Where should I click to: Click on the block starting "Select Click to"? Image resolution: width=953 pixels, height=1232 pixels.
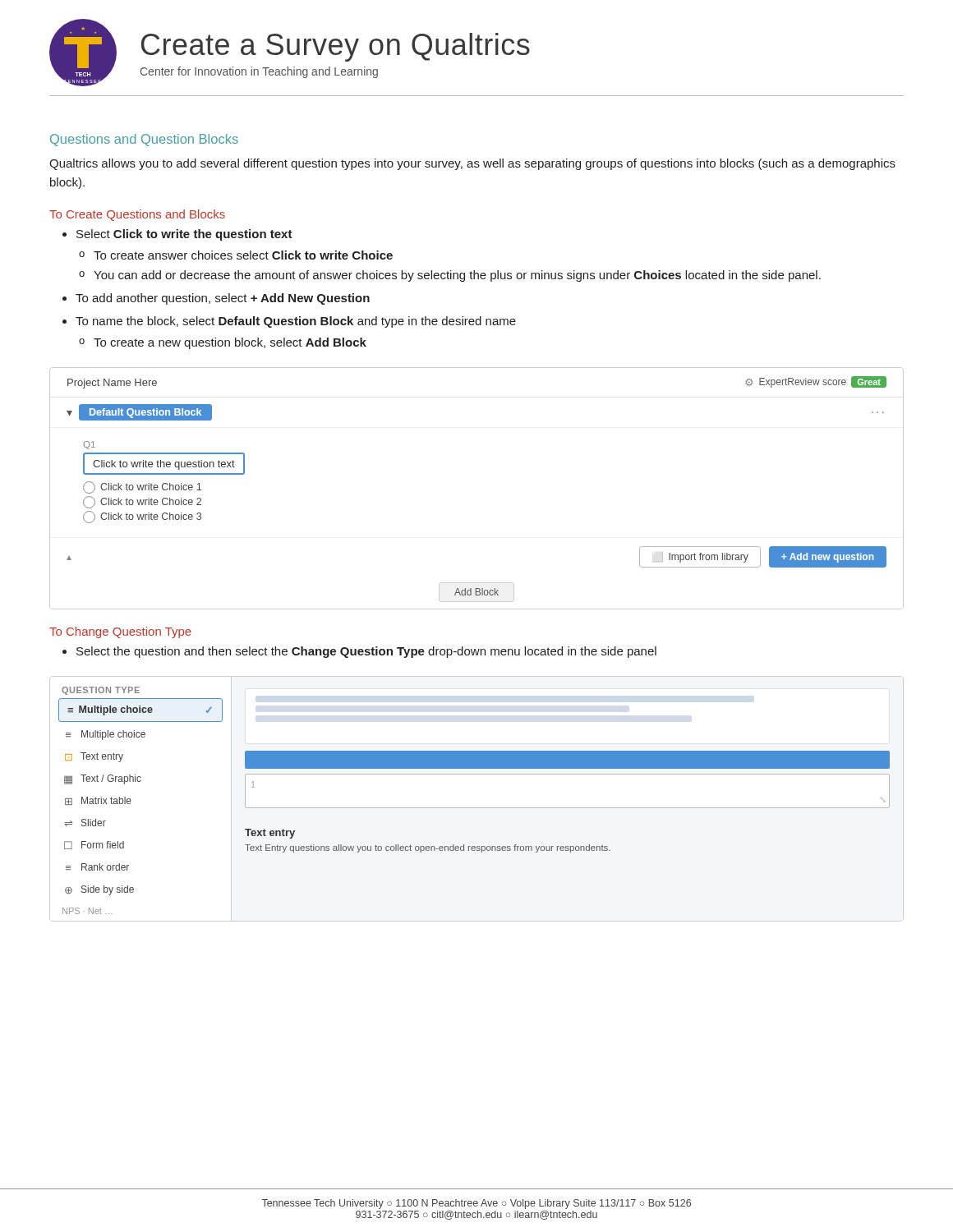tap(177, 235)
